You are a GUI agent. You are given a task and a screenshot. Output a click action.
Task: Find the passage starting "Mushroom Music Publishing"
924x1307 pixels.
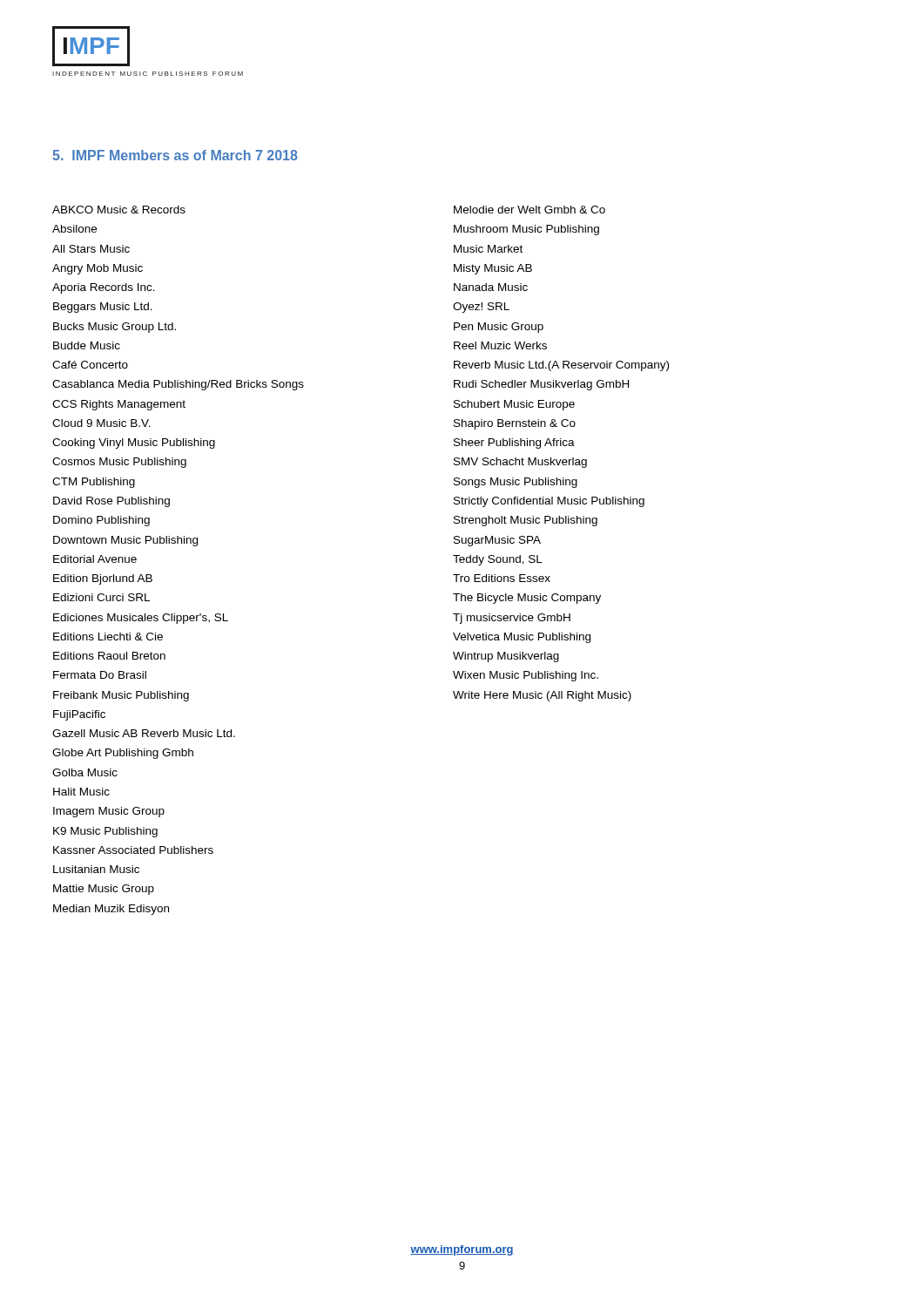pos(526,229)
